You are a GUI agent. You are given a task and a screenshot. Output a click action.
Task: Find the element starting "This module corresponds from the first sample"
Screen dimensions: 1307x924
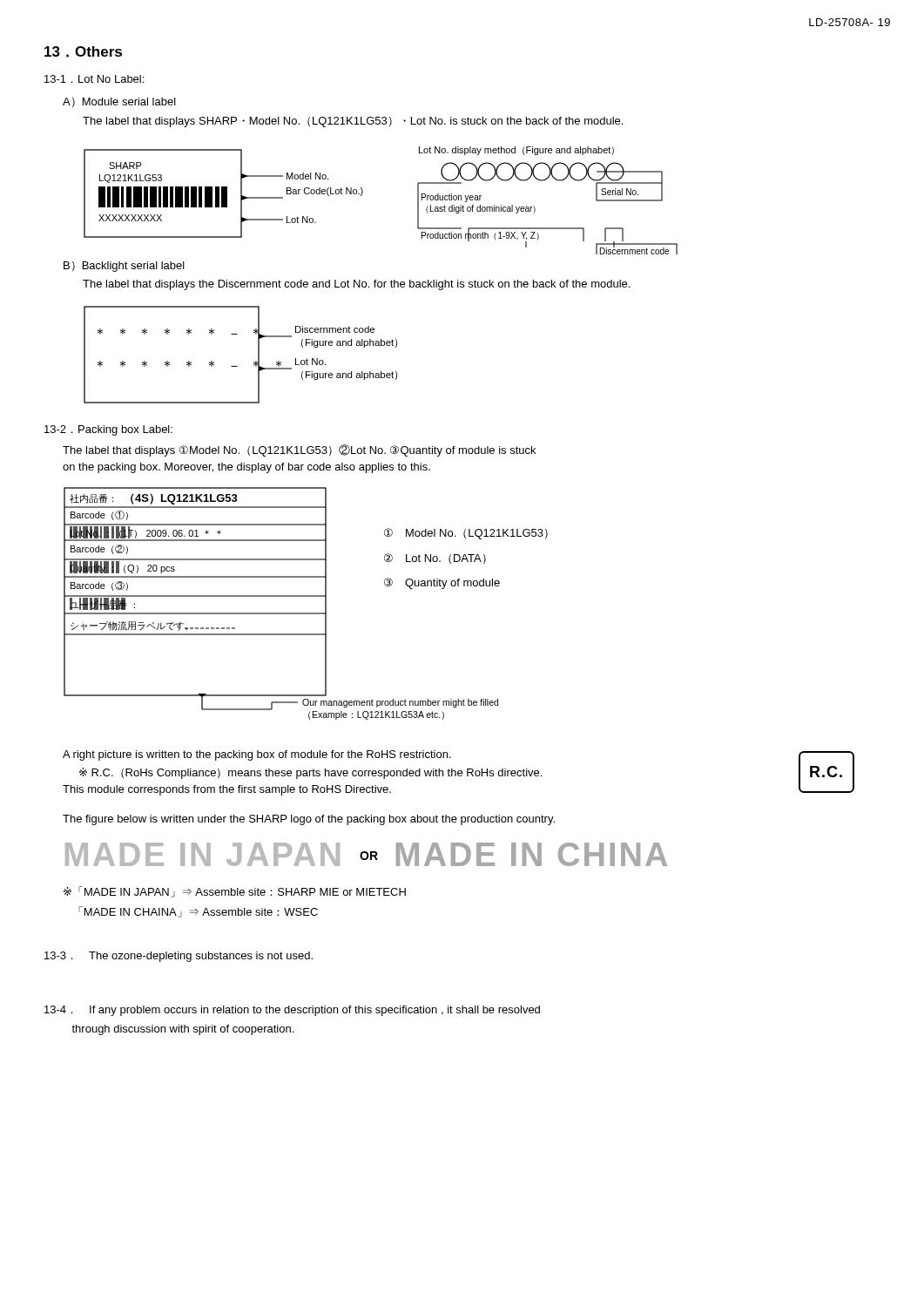(x=227, y=789)
